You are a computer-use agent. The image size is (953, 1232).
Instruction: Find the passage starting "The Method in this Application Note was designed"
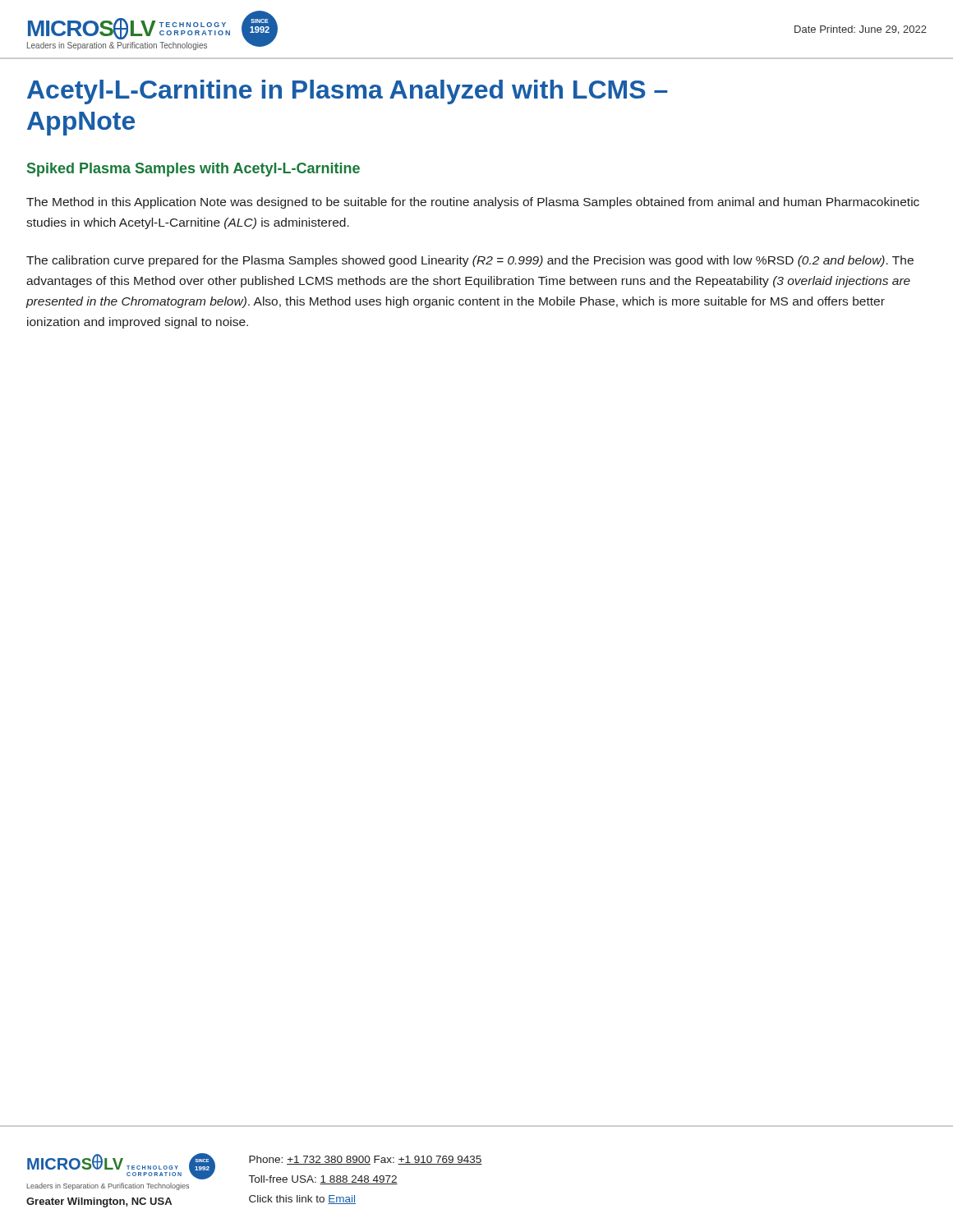[x=473, y=212]
